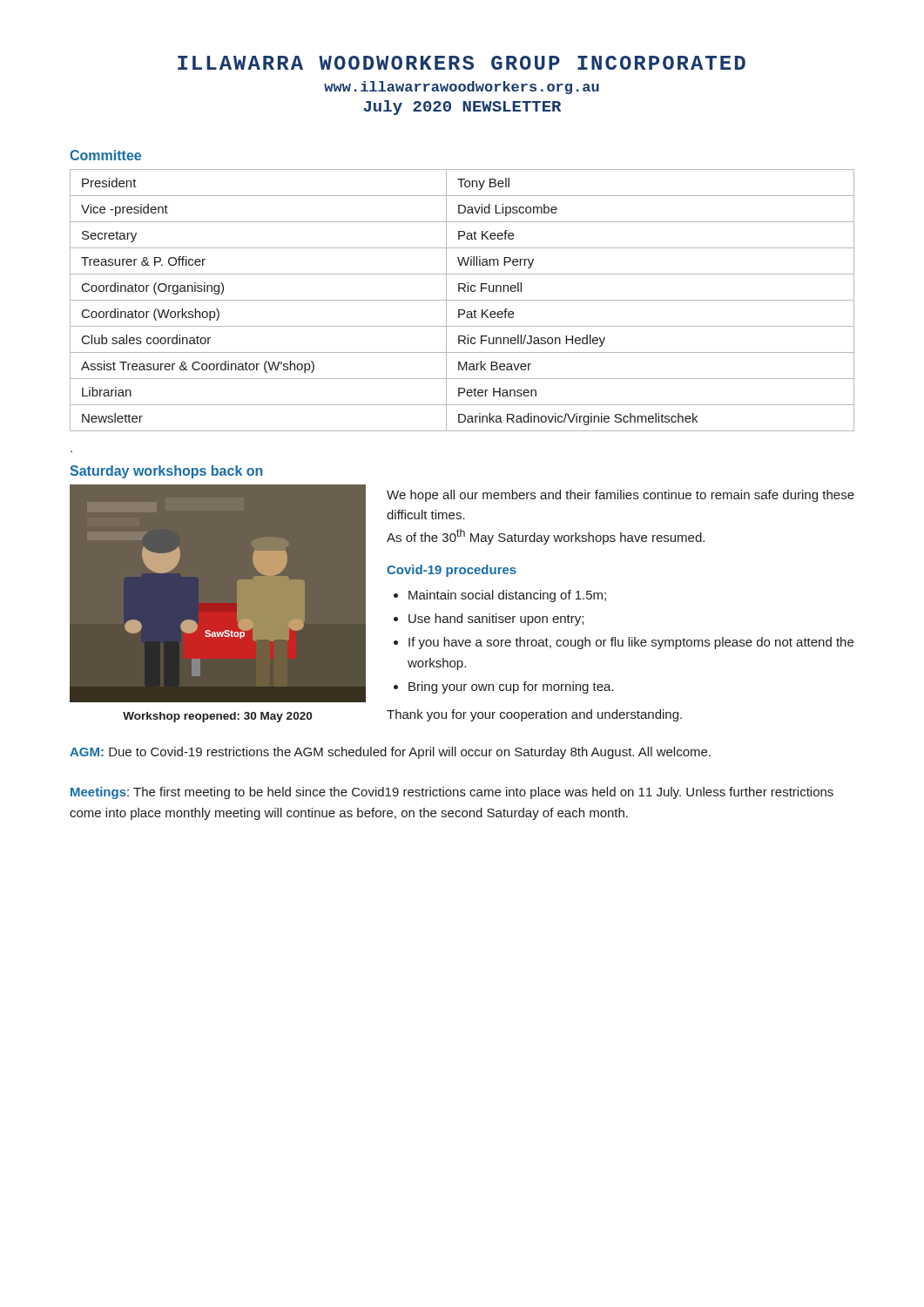Locate the text block with the text "Thank you for your"
This screenshot has height=1307, width=924.
[535, 714]
